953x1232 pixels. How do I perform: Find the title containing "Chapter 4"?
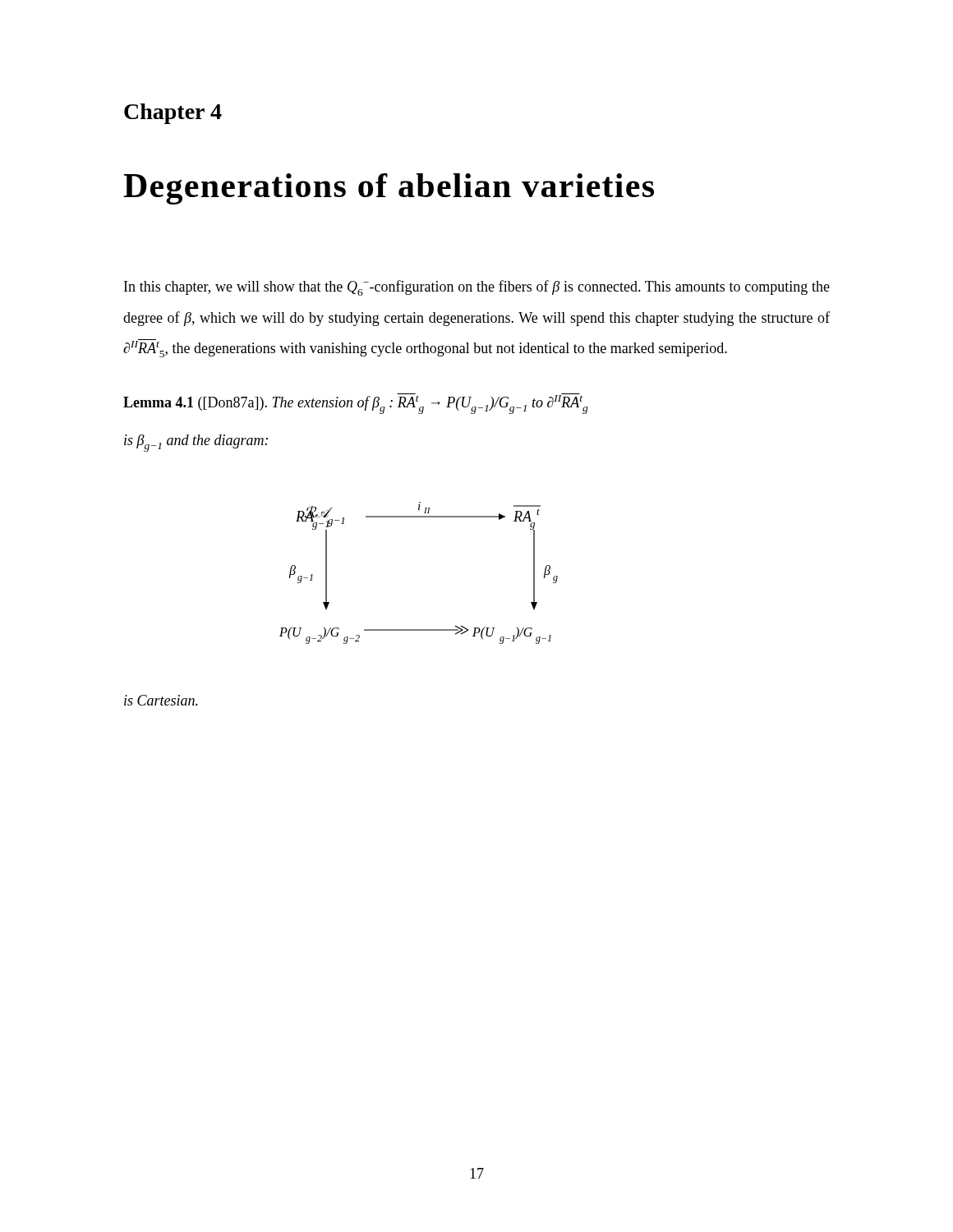click(173, 111)
